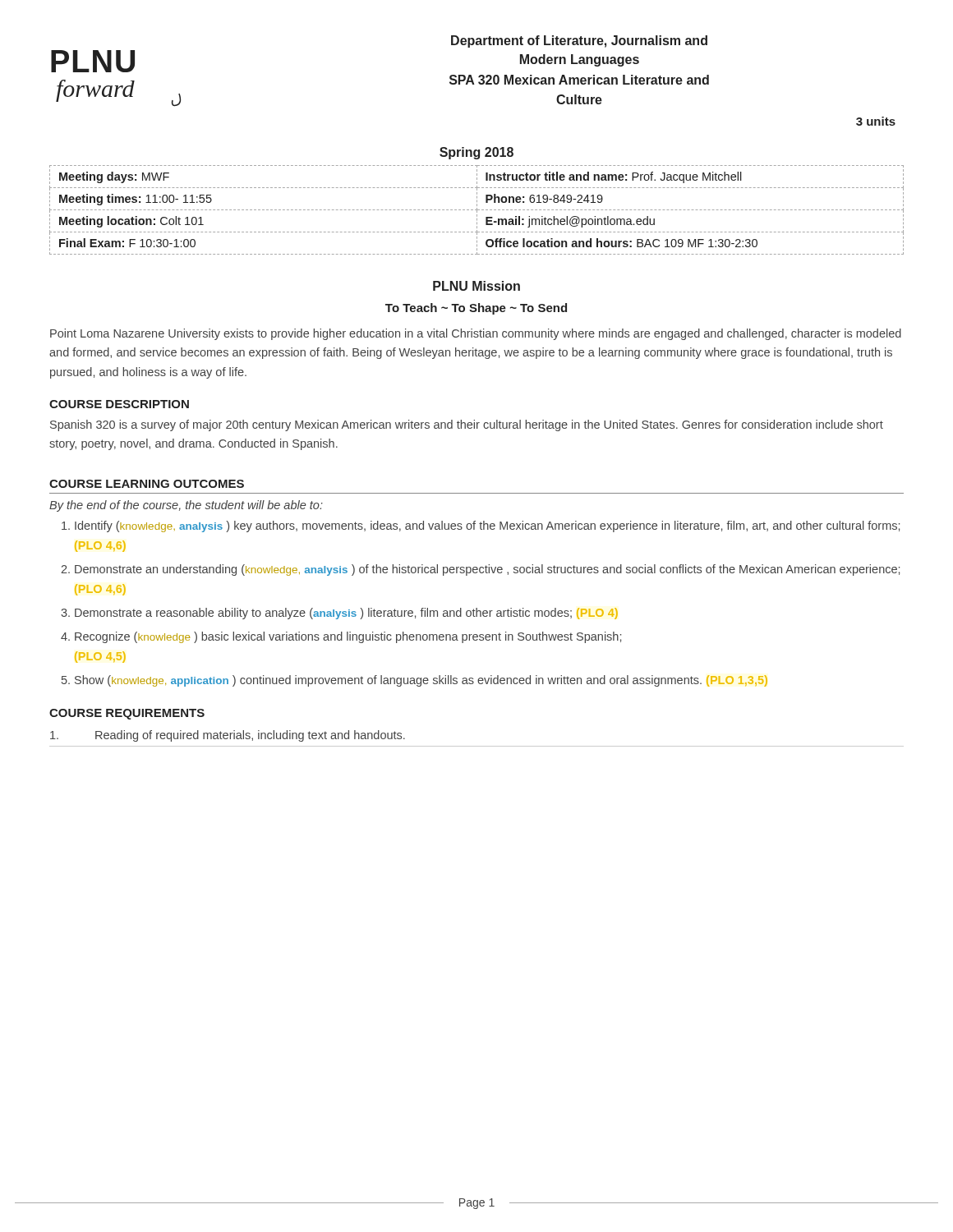Image resolution: width=953 pixels, height=1232 pixels.
Task: Find the table that mentions "Meeting days: MWF"
Action: 476,210
